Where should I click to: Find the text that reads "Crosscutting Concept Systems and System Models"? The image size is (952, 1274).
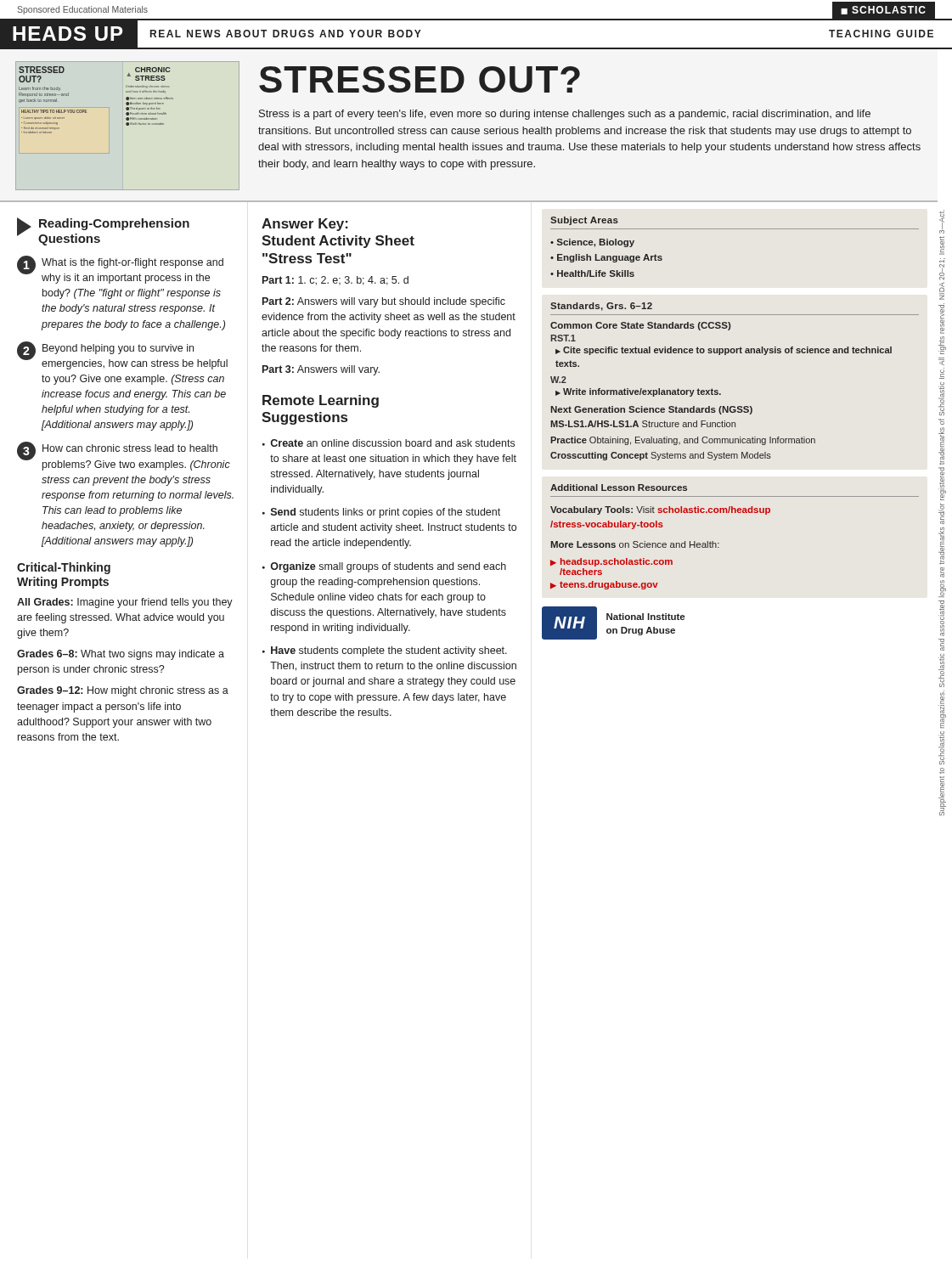tap(661, 455)
